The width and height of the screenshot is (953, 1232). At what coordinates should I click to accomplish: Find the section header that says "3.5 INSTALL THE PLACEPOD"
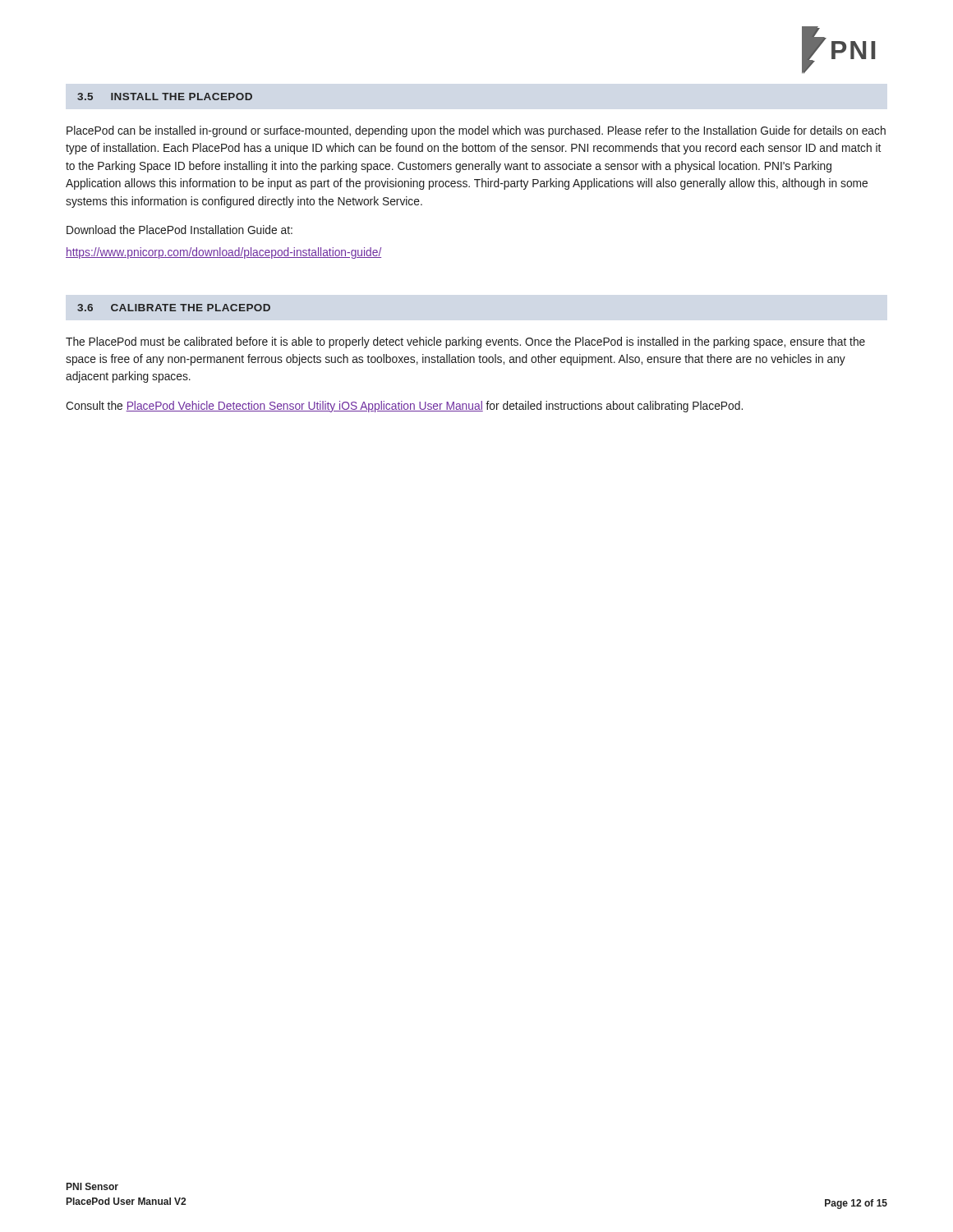165,96
